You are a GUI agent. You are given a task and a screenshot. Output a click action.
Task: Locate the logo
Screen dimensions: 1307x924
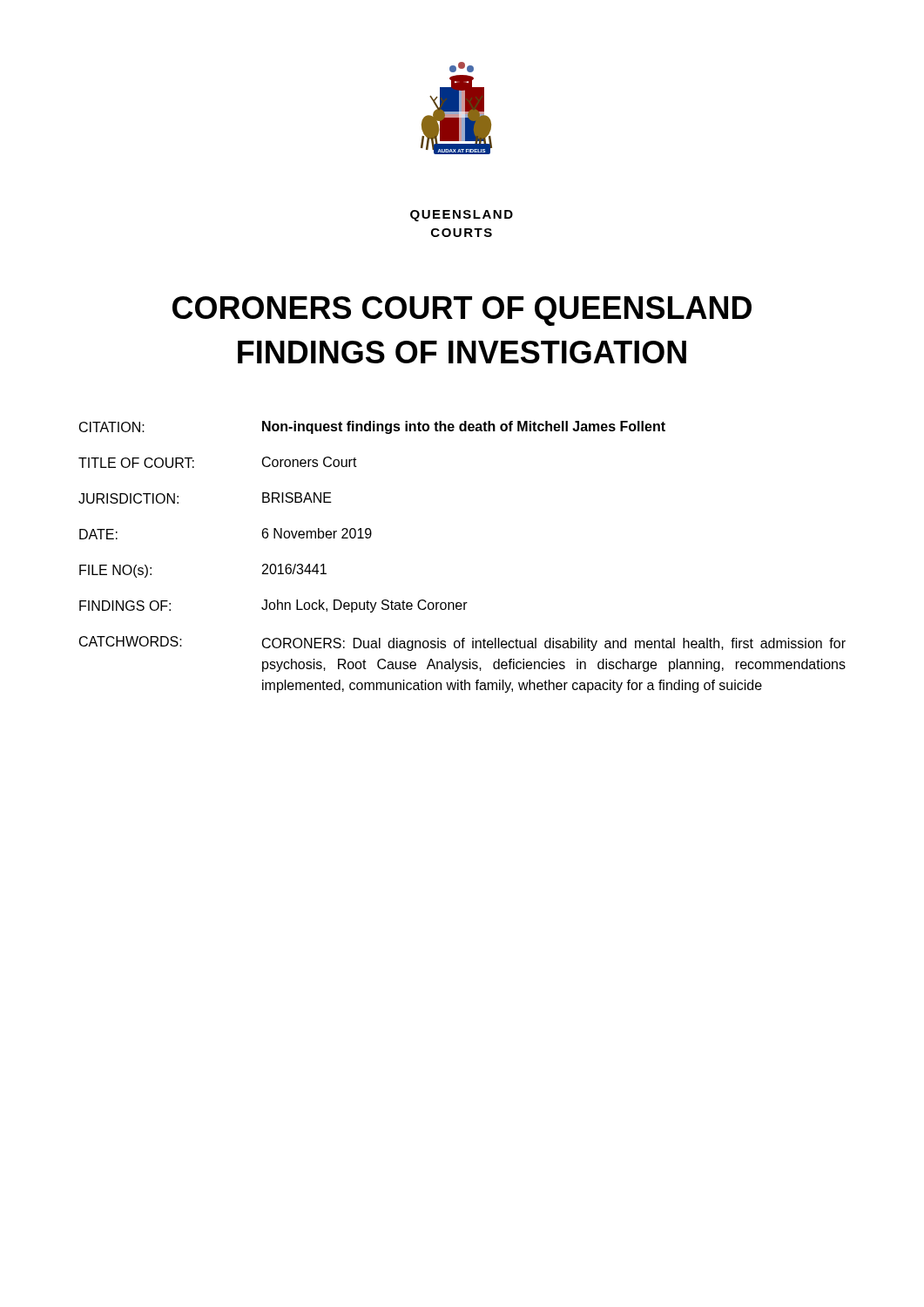(462, 121)
